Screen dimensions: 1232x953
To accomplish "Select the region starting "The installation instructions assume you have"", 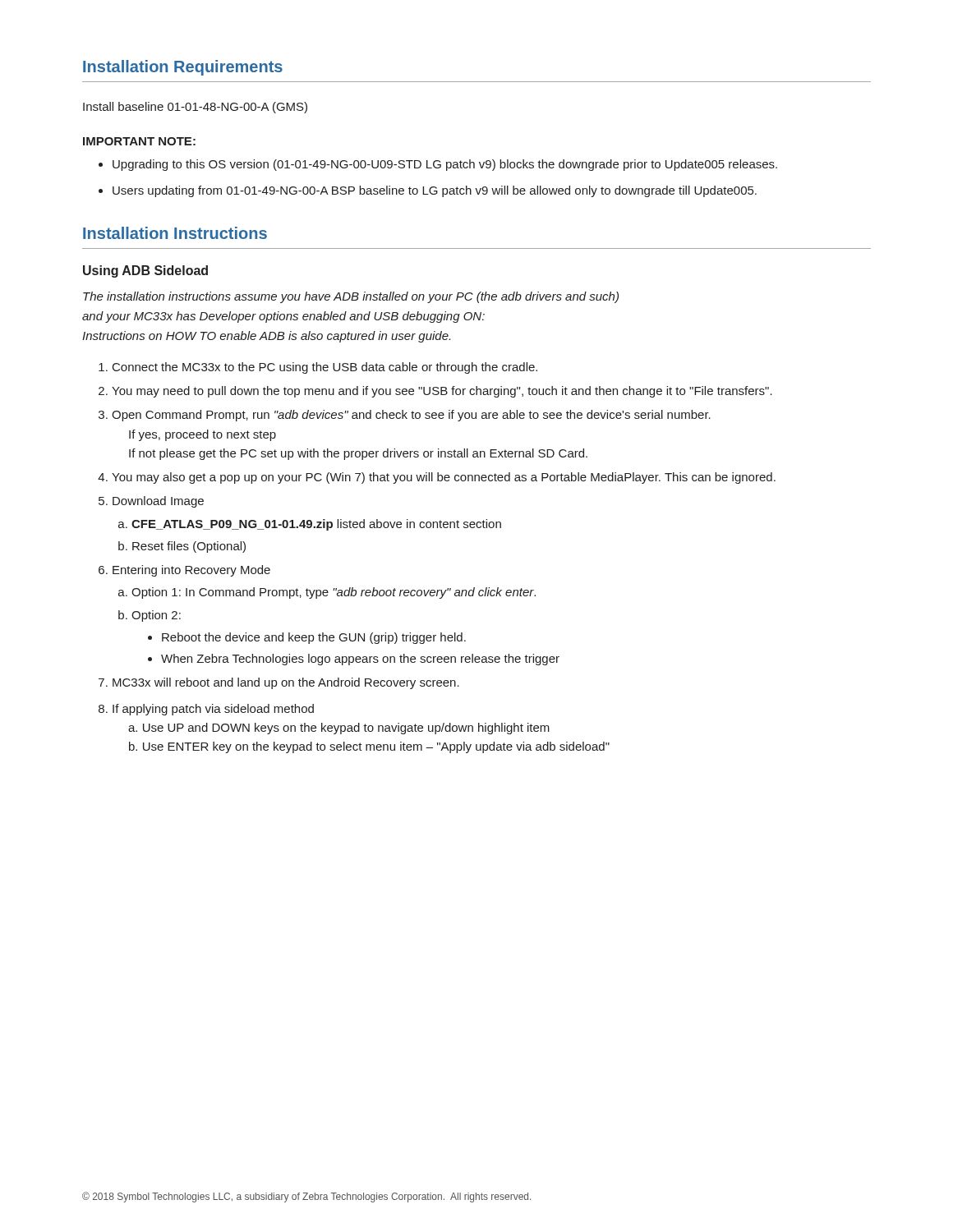I will click(x=351, y=316).
